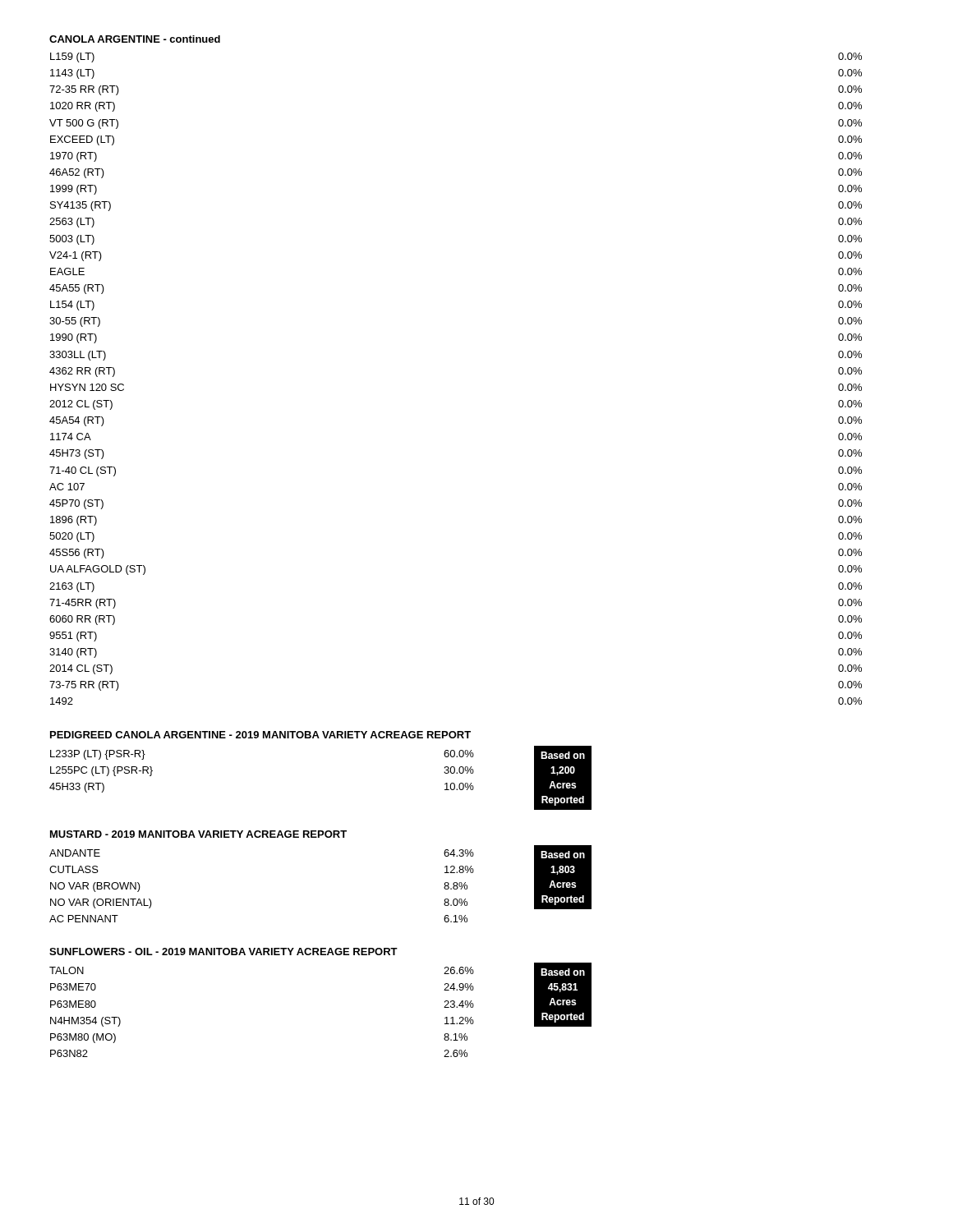Find the section header with the text "MUSTARD - 2019 MANITOBA VARIETY ACREAGE REPORT"
This screenshot has width=953, height=1232.
198,834
